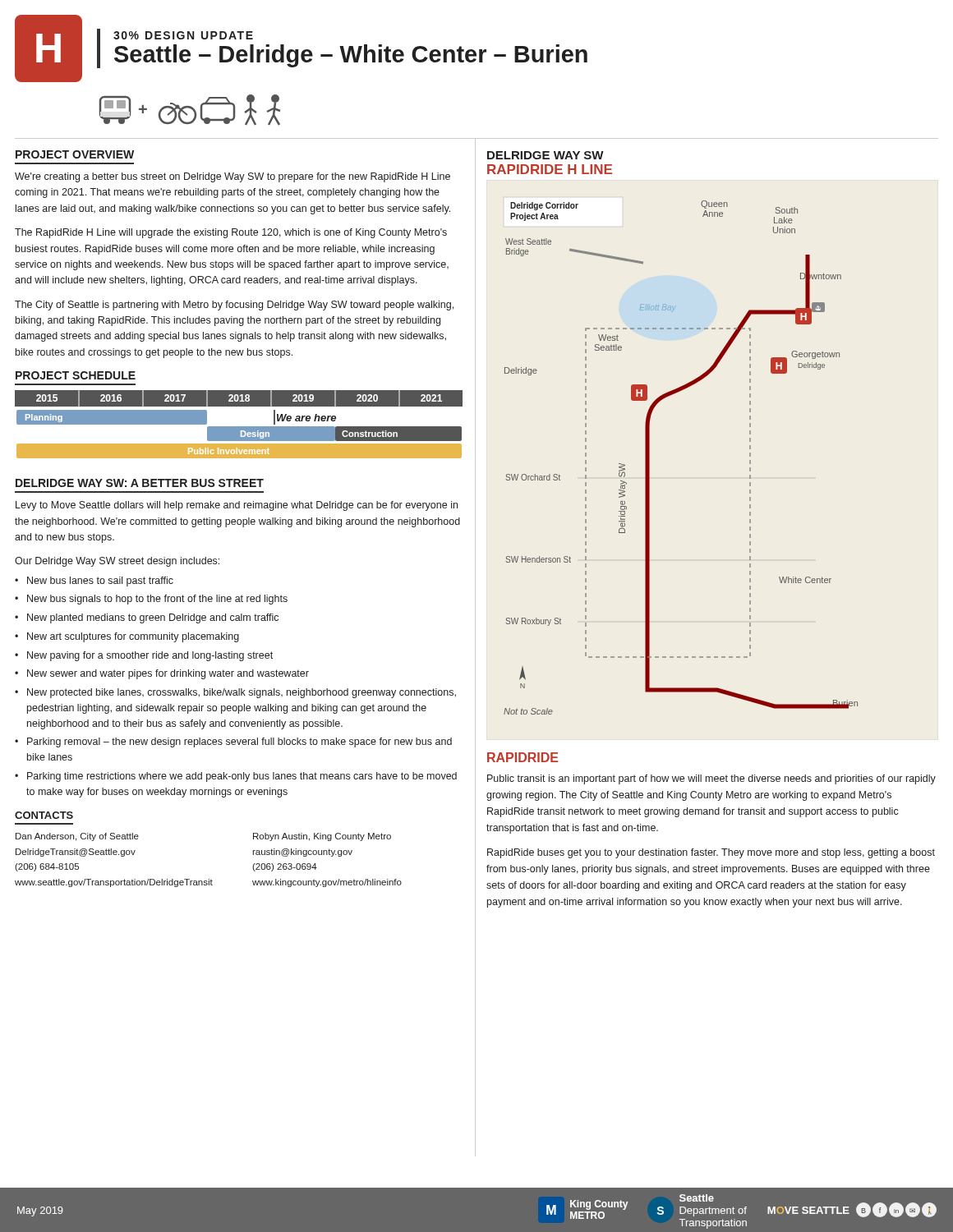This screenshot has width=953, height=1232.
Task: Locate the region starting "PROJECT OVERVIEW"
Action: pos(74,156)
